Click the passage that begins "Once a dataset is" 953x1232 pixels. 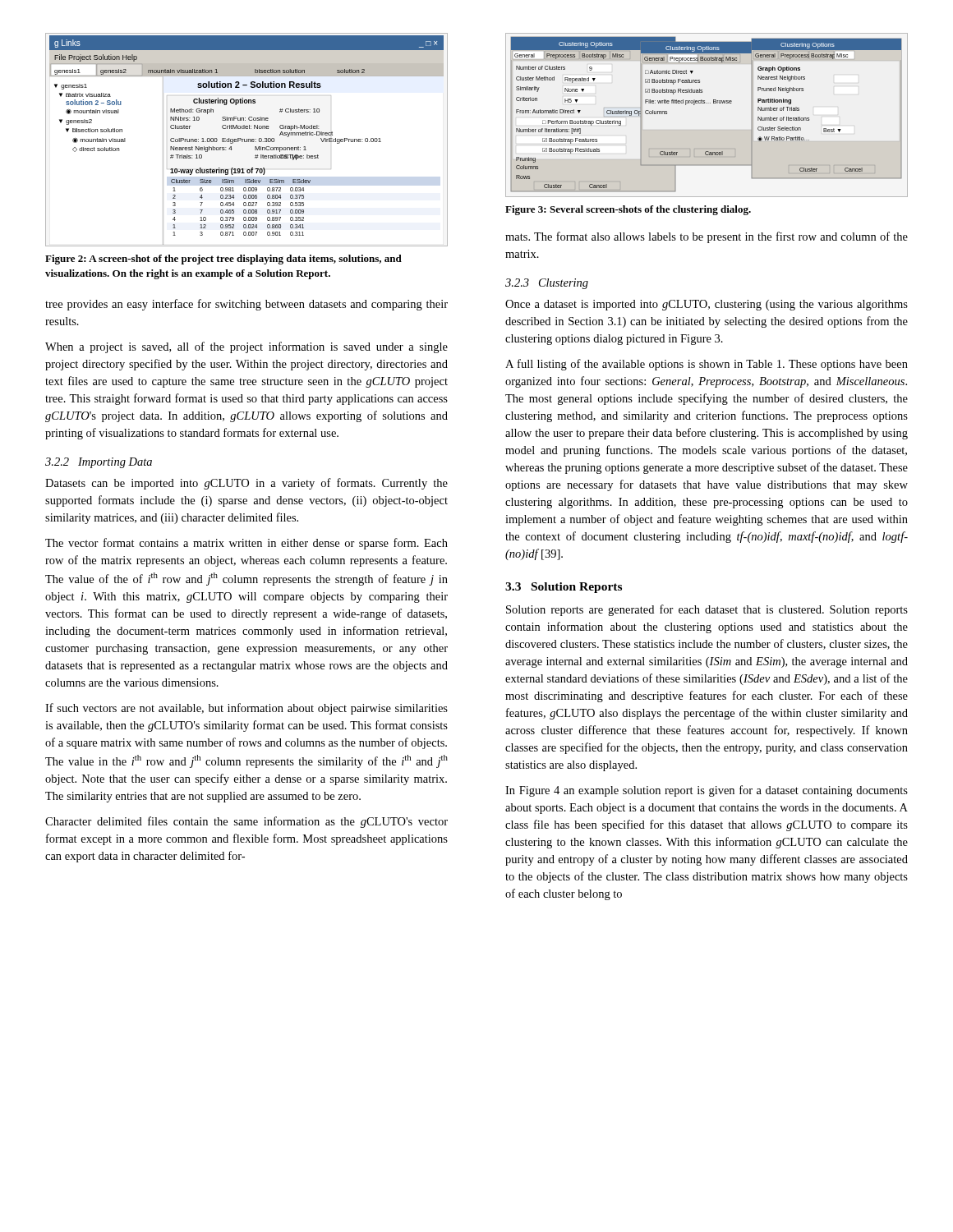tap(707, 322)
